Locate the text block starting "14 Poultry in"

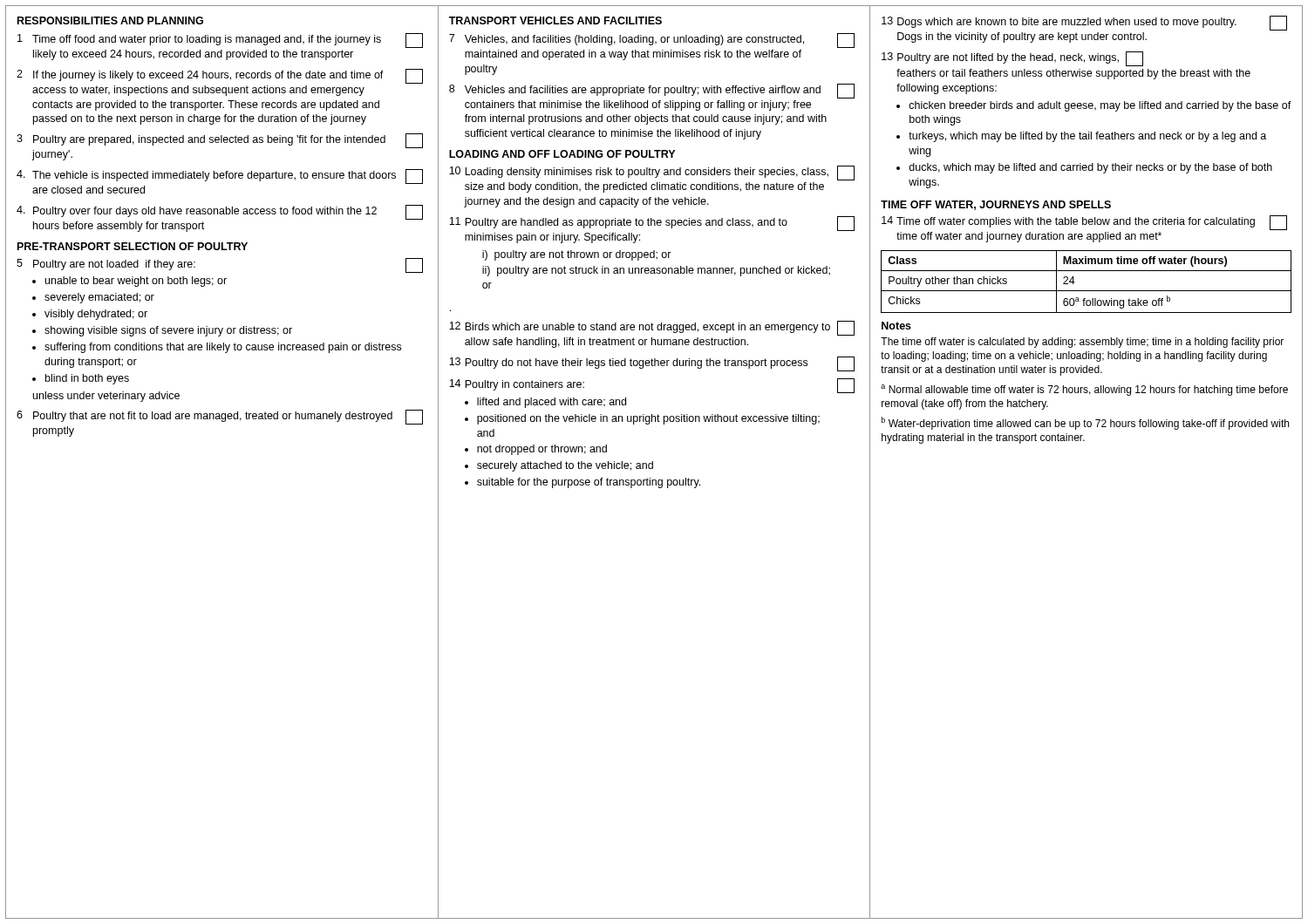[x=652, y=435]
